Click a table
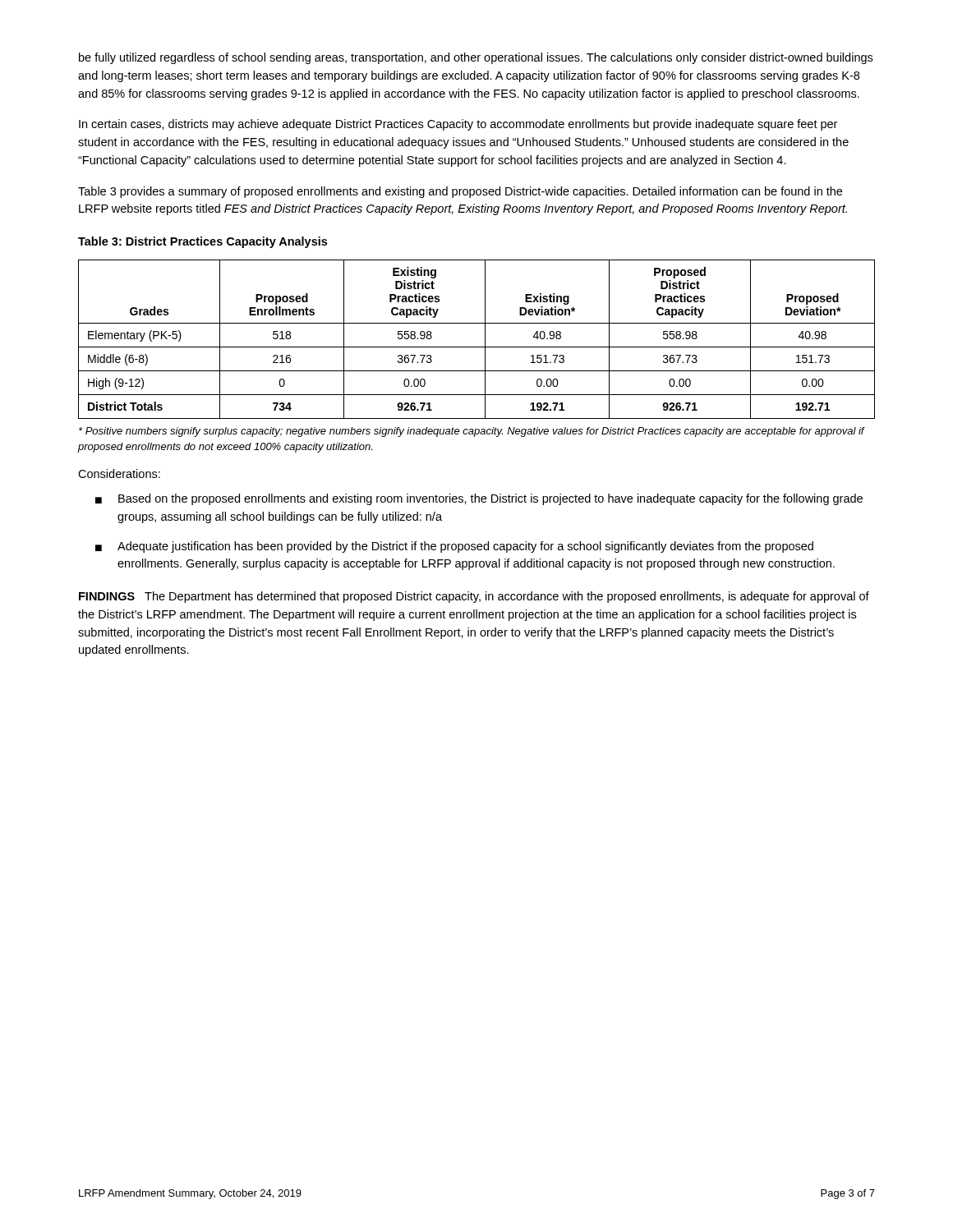This screenshot has height=1232, width=953. pos(476,339)
